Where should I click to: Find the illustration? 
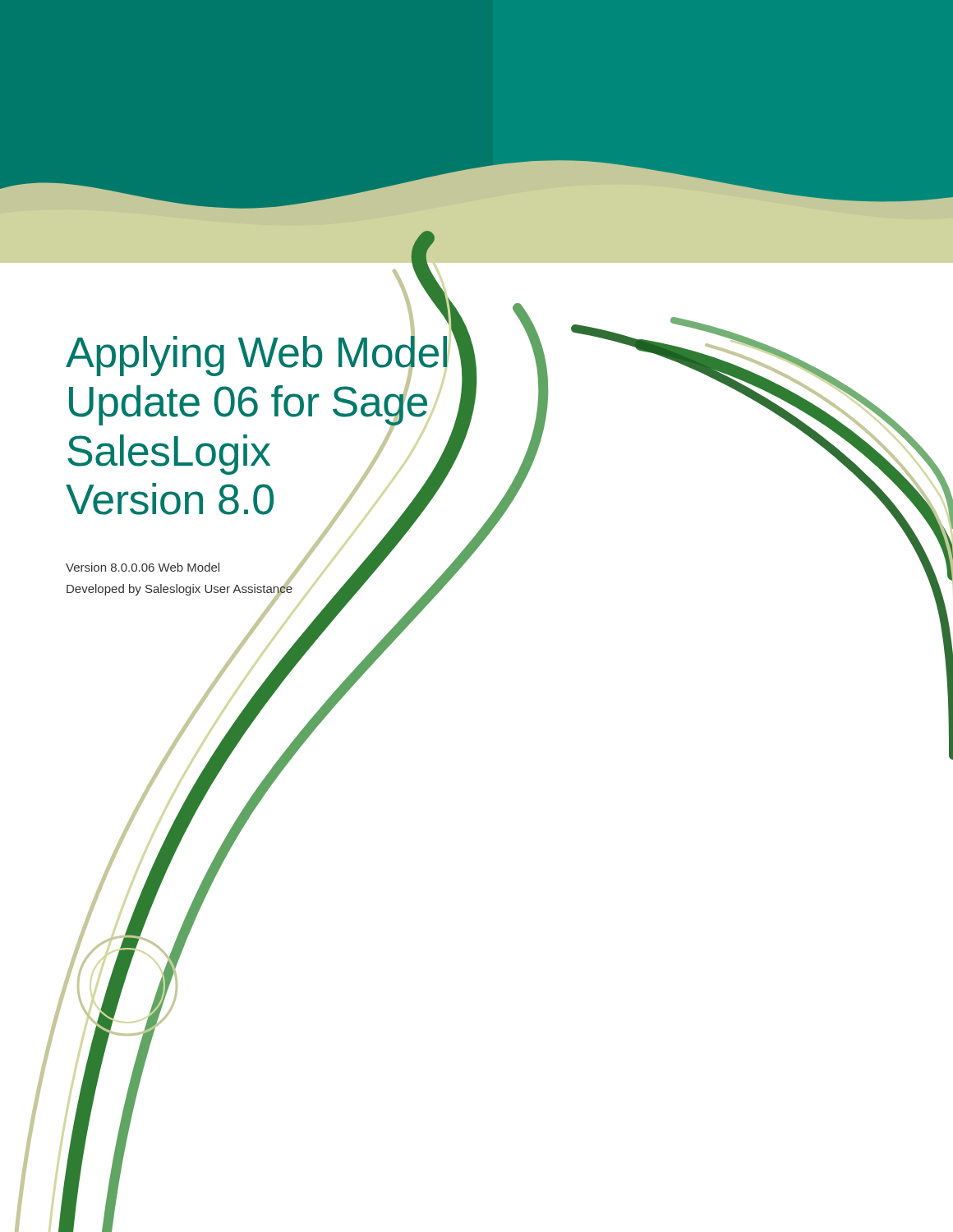pyautogui.click(x=476, y=616)
